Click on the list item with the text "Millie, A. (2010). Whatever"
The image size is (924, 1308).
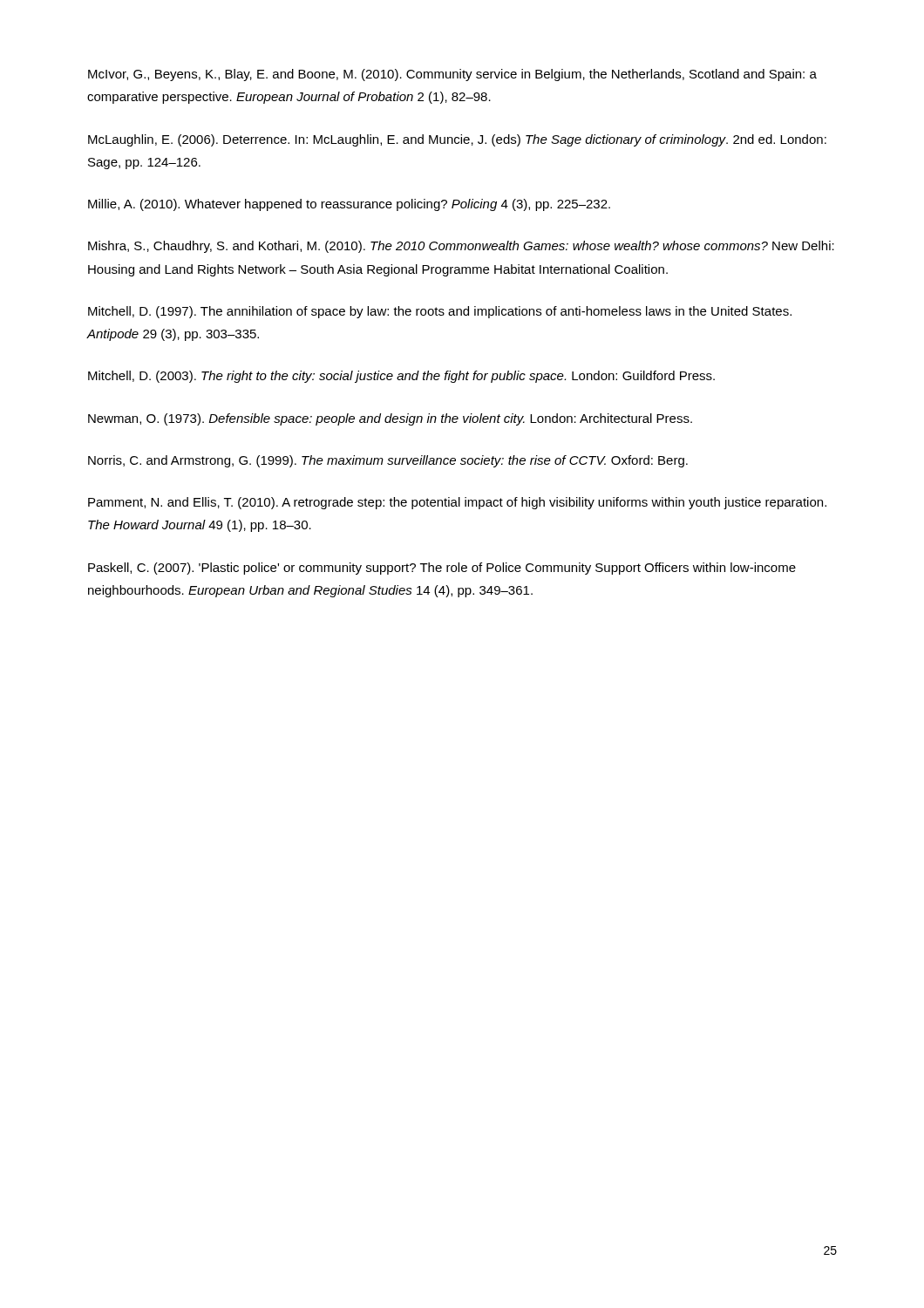(349, 204)
